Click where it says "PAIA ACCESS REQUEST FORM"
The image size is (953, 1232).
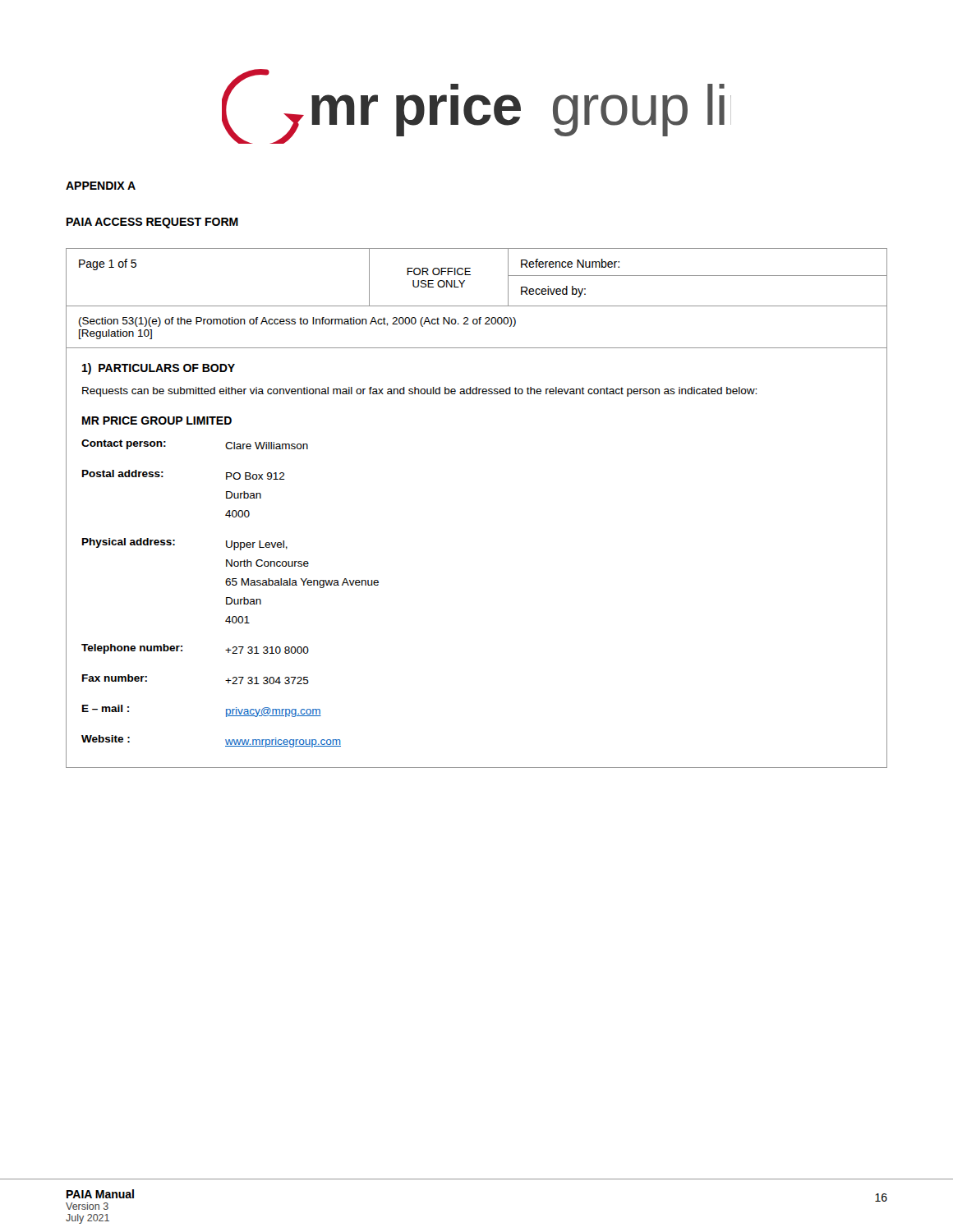pos(152,222)
